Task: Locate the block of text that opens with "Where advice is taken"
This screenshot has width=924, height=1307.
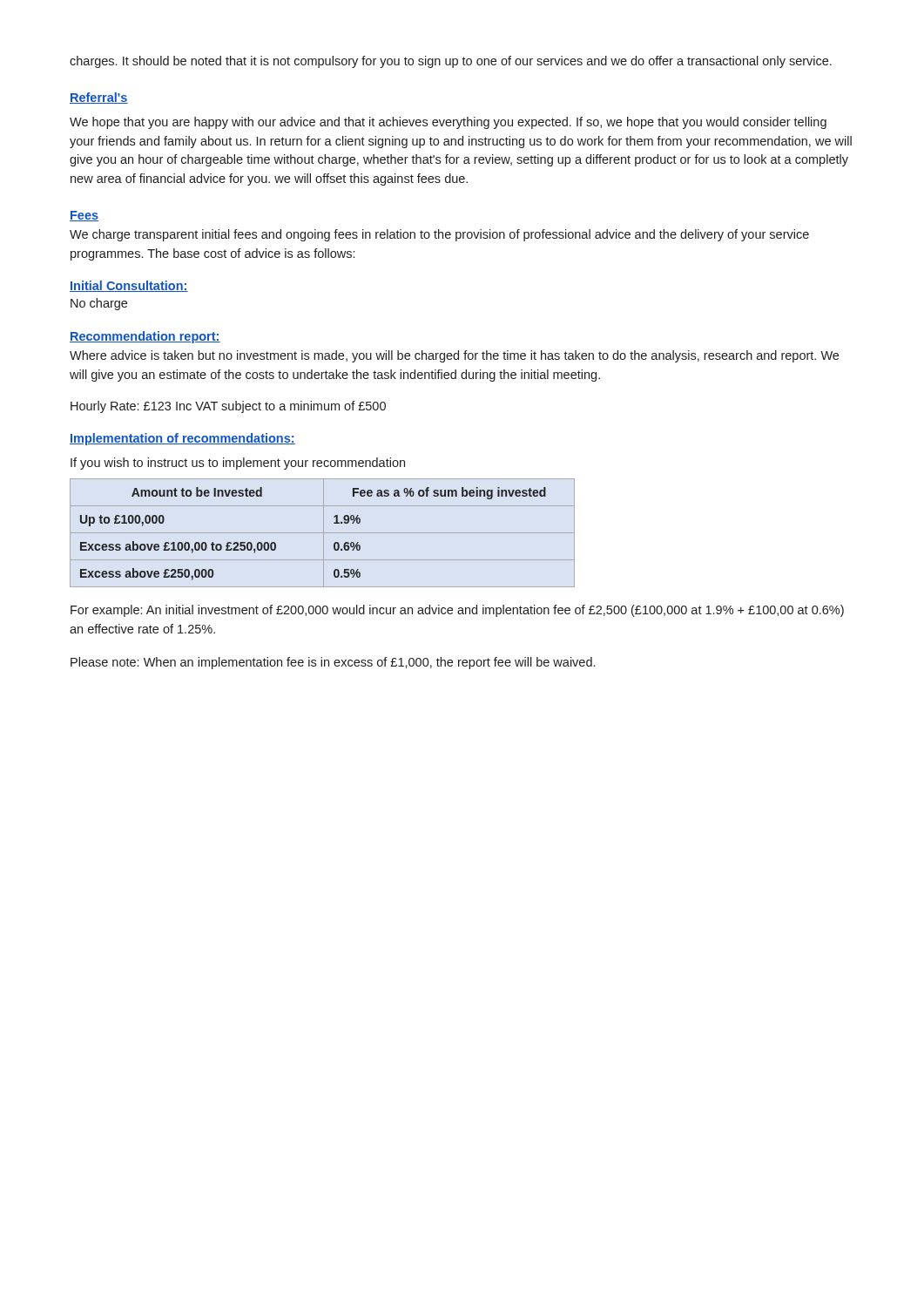Action: pos(462,366)
